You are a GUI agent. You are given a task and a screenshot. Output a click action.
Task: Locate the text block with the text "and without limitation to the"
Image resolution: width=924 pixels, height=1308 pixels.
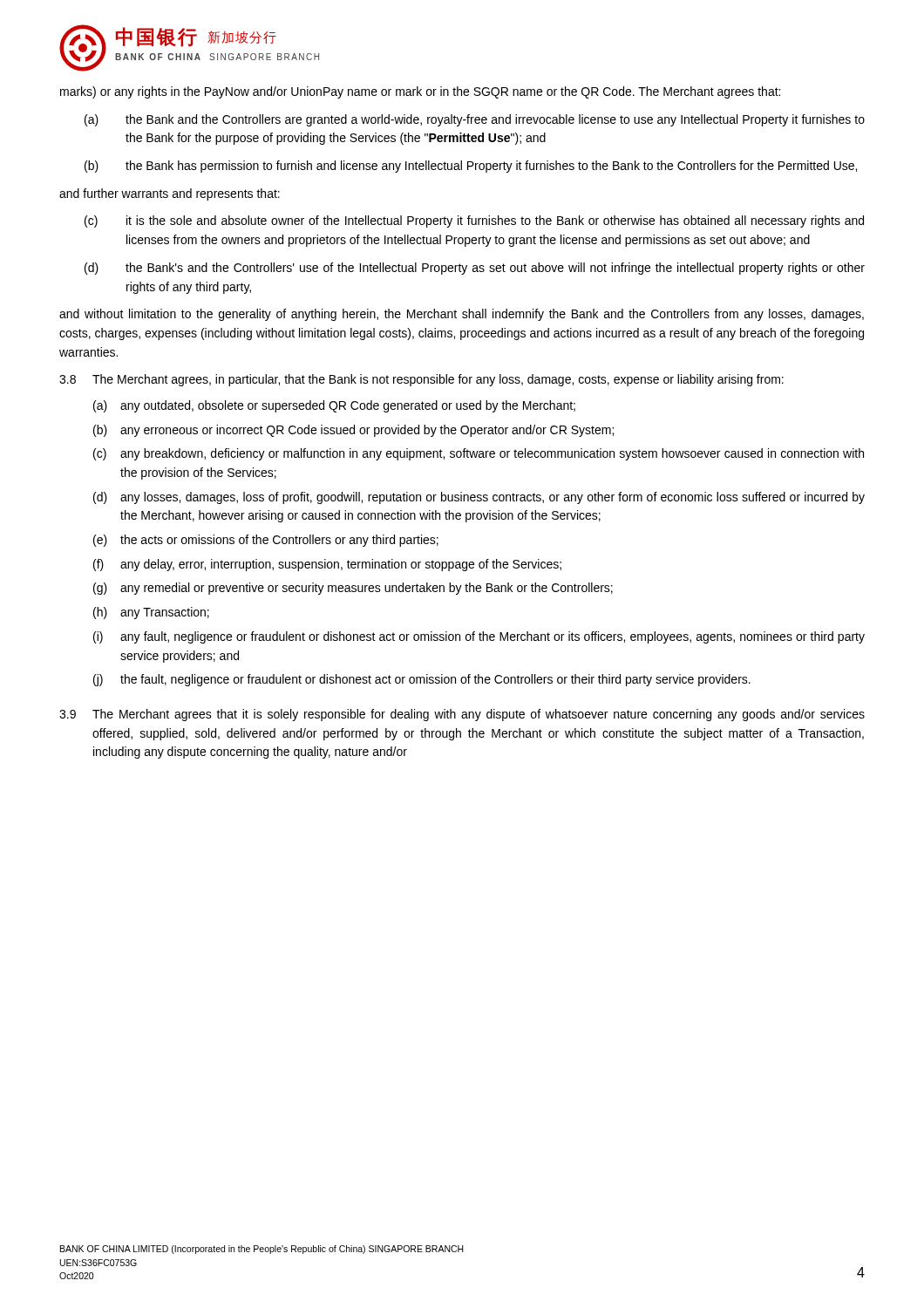[462, 333]
